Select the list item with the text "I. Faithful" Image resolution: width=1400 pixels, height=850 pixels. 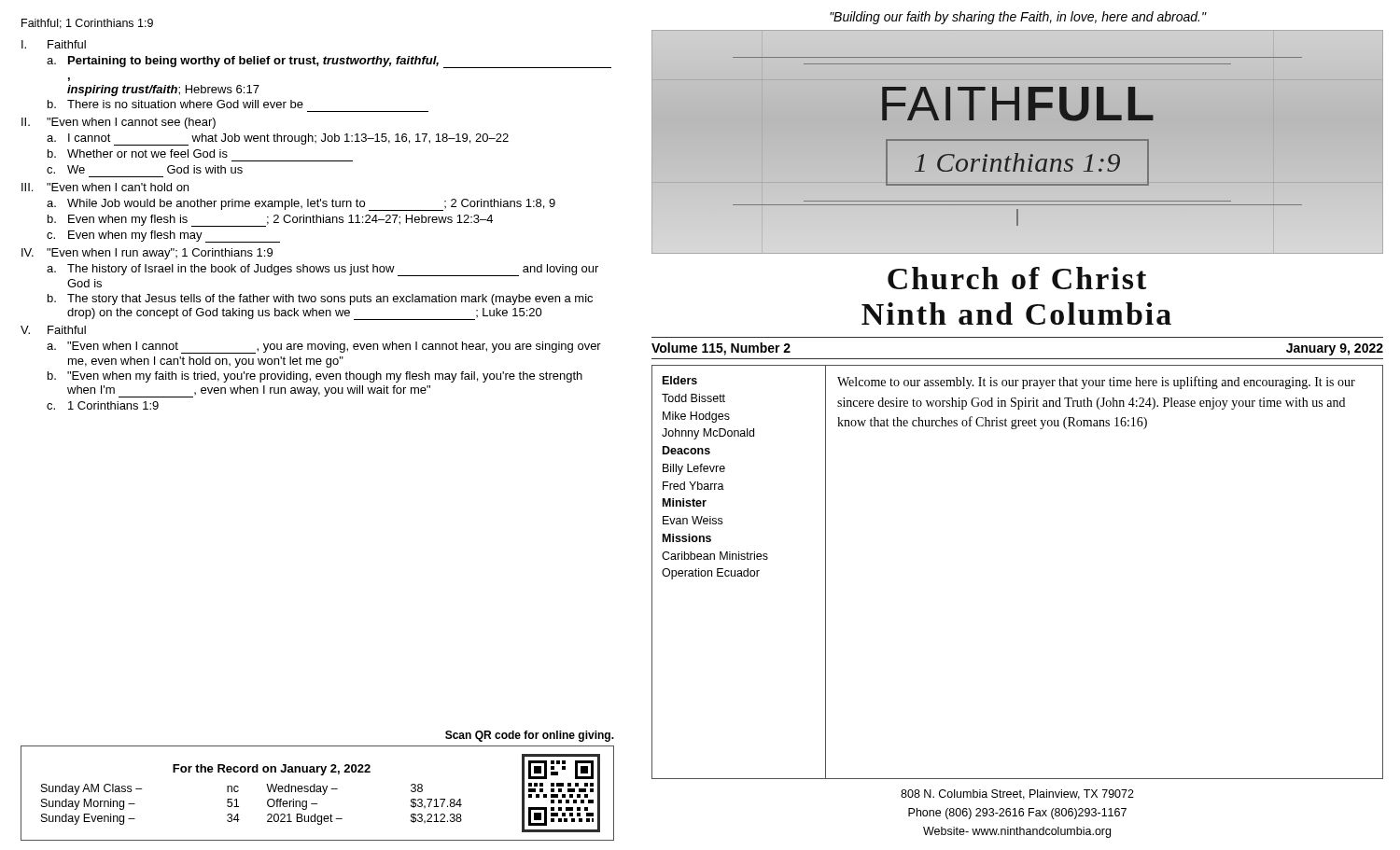[54, 44]
